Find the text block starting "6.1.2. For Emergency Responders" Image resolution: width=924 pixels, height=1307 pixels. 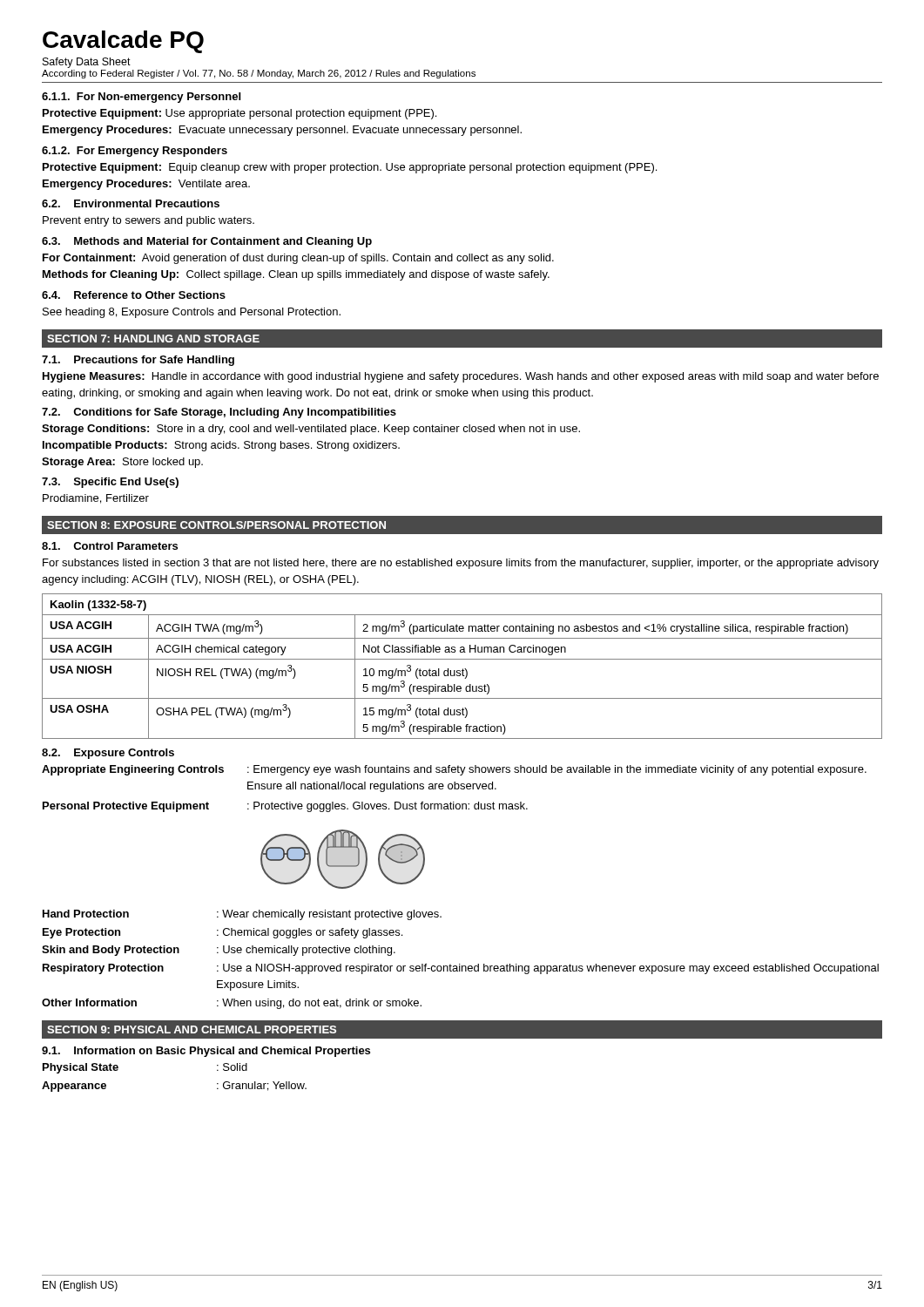pyautogui.click(x=135, y=150)
